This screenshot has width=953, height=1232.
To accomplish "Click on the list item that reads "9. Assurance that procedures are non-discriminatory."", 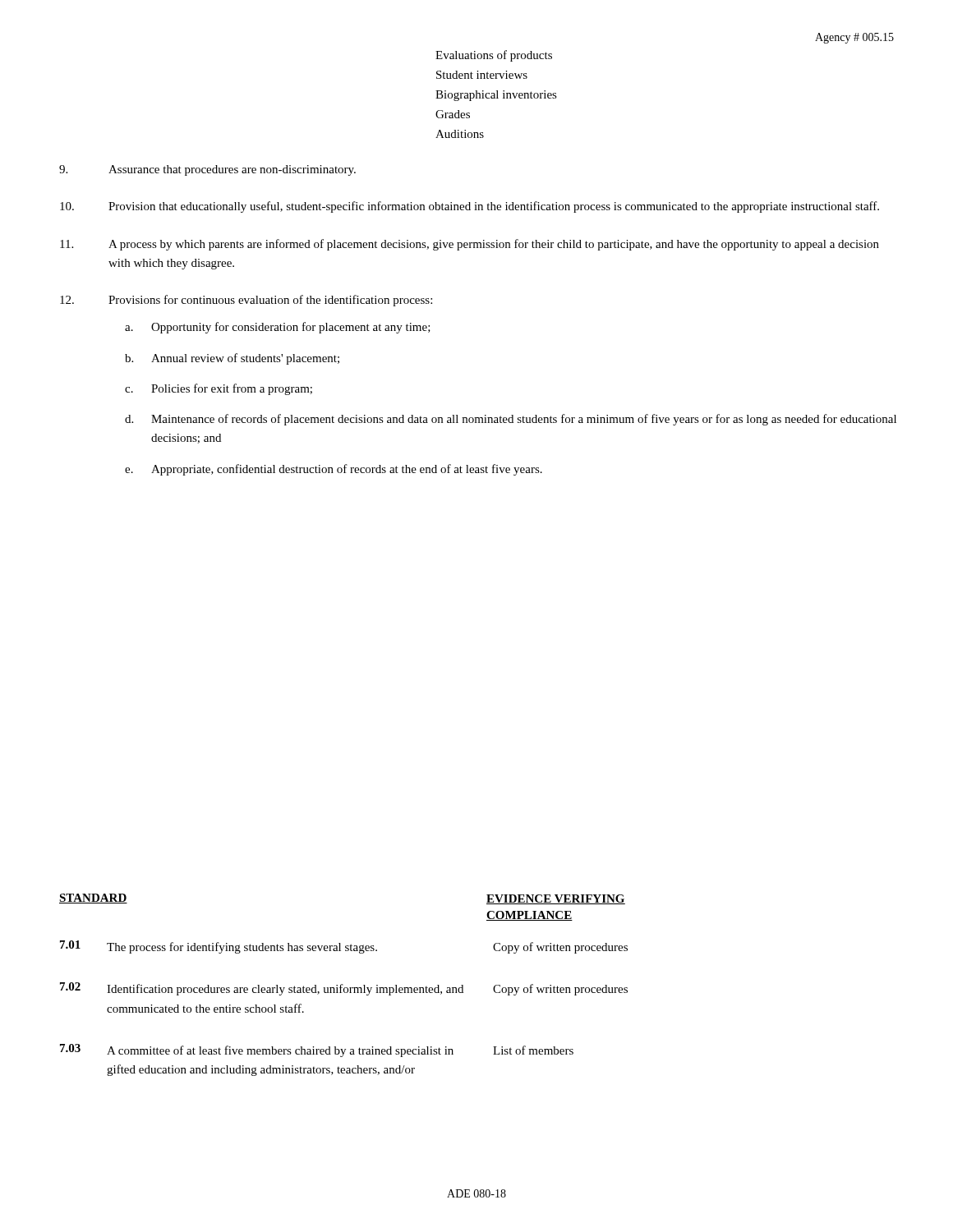I will [x=207, y=170].
